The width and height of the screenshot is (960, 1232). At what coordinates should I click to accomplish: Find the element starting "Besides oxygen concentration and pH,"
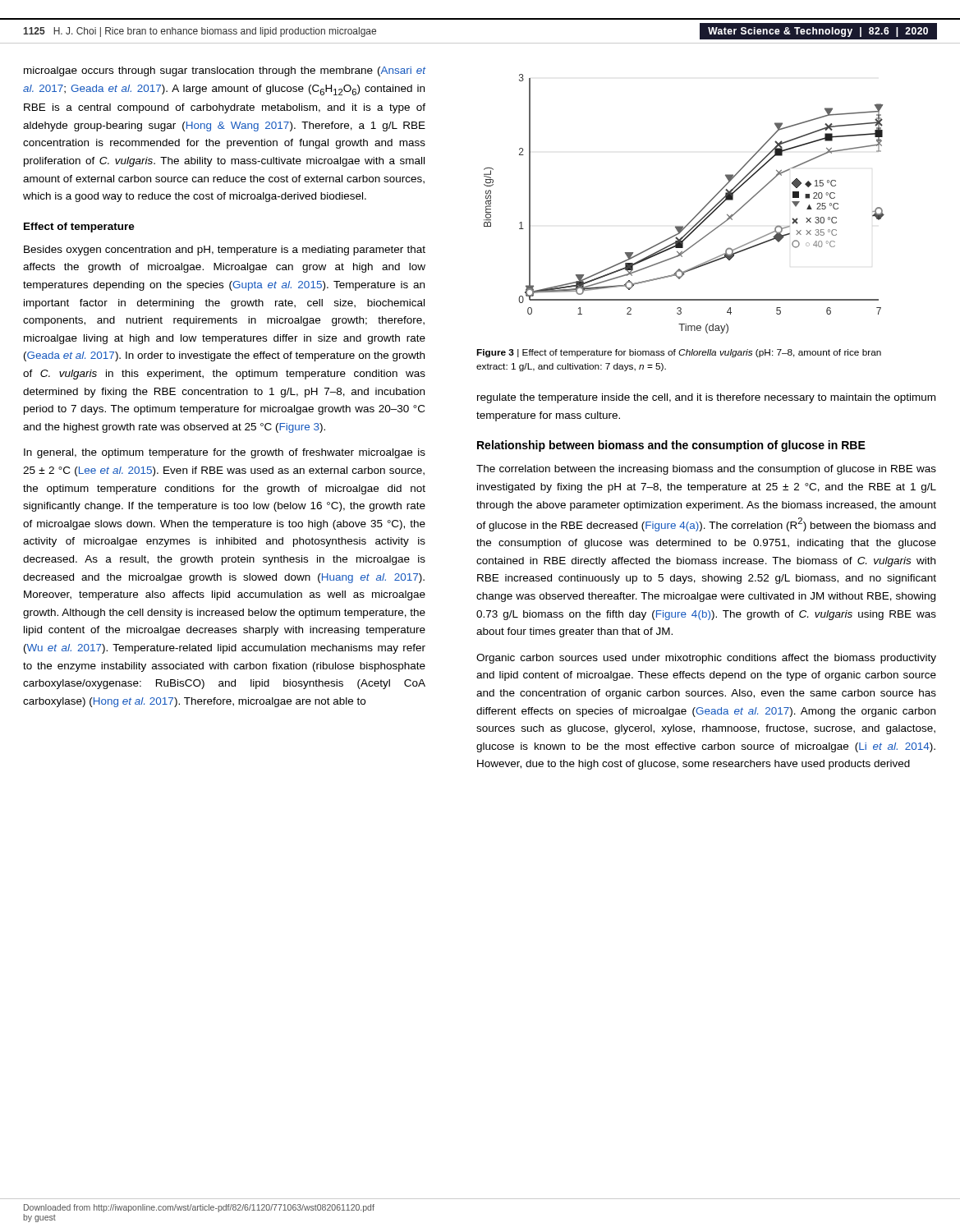click(x=224, y=338)
